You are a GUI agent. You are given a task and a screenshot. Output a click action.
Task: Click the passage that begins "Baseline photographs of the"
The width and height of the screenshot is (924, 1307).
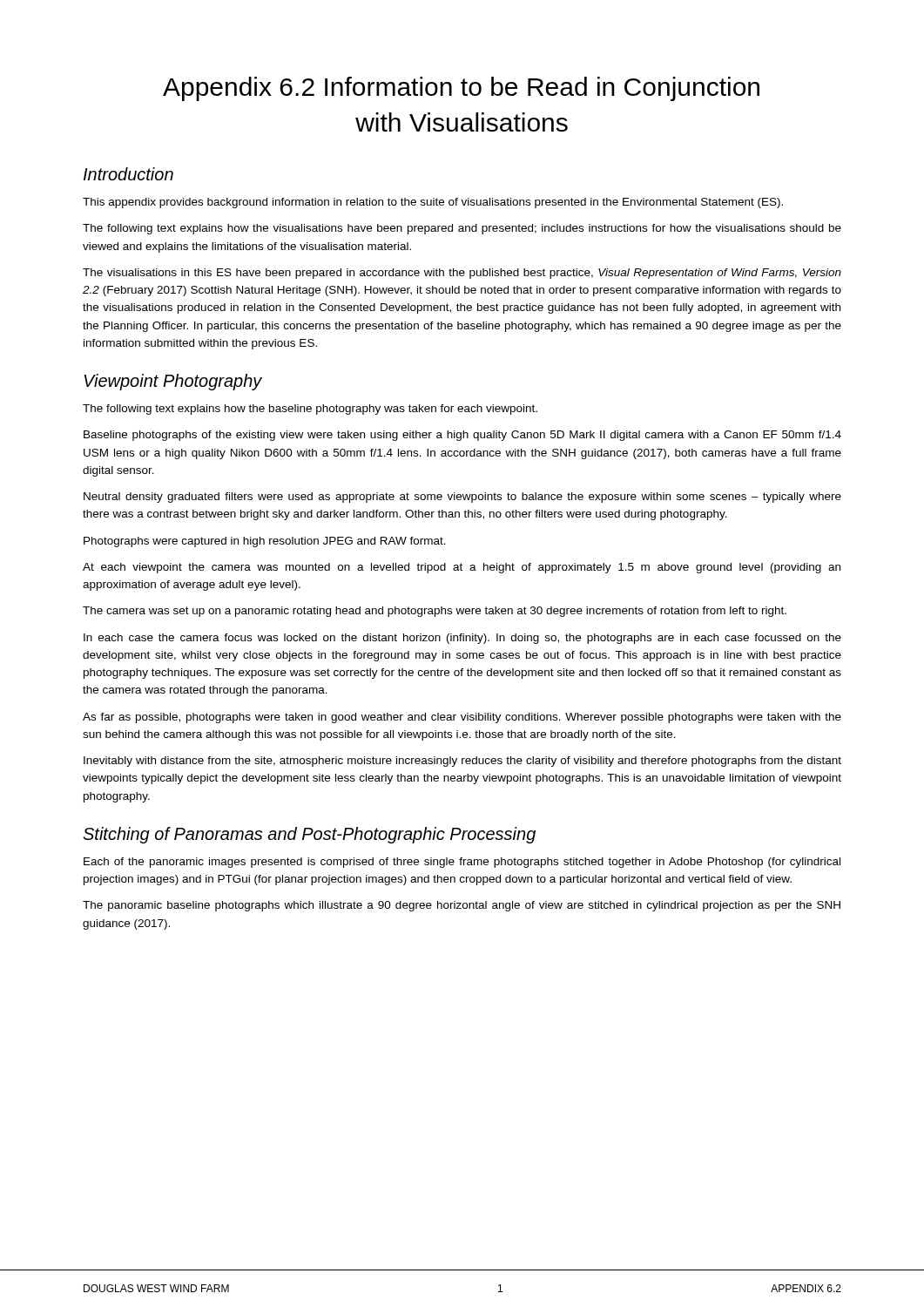pos(462,453)
